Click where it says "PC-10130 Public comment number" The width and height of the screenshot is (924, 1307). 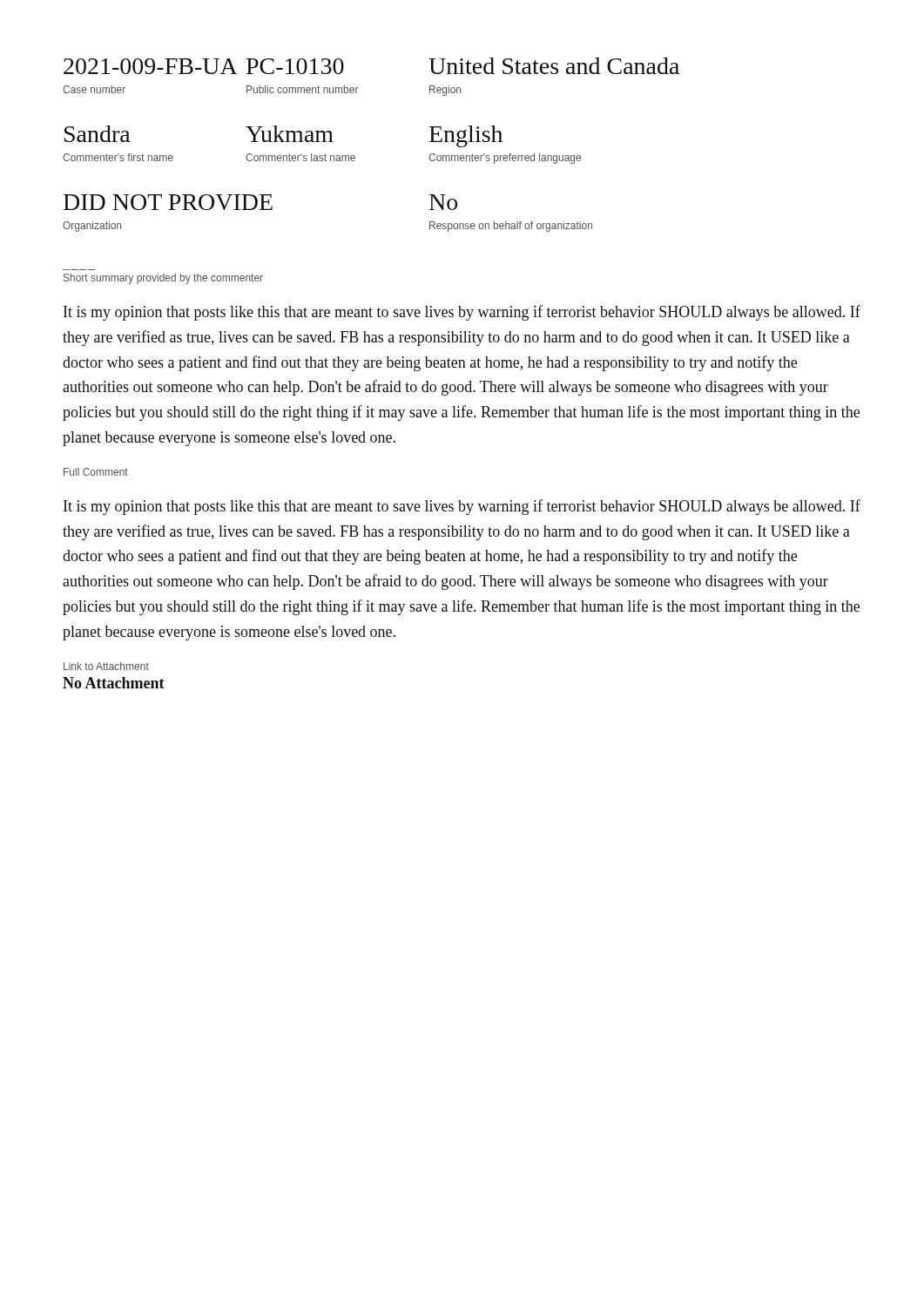point(337,74)
